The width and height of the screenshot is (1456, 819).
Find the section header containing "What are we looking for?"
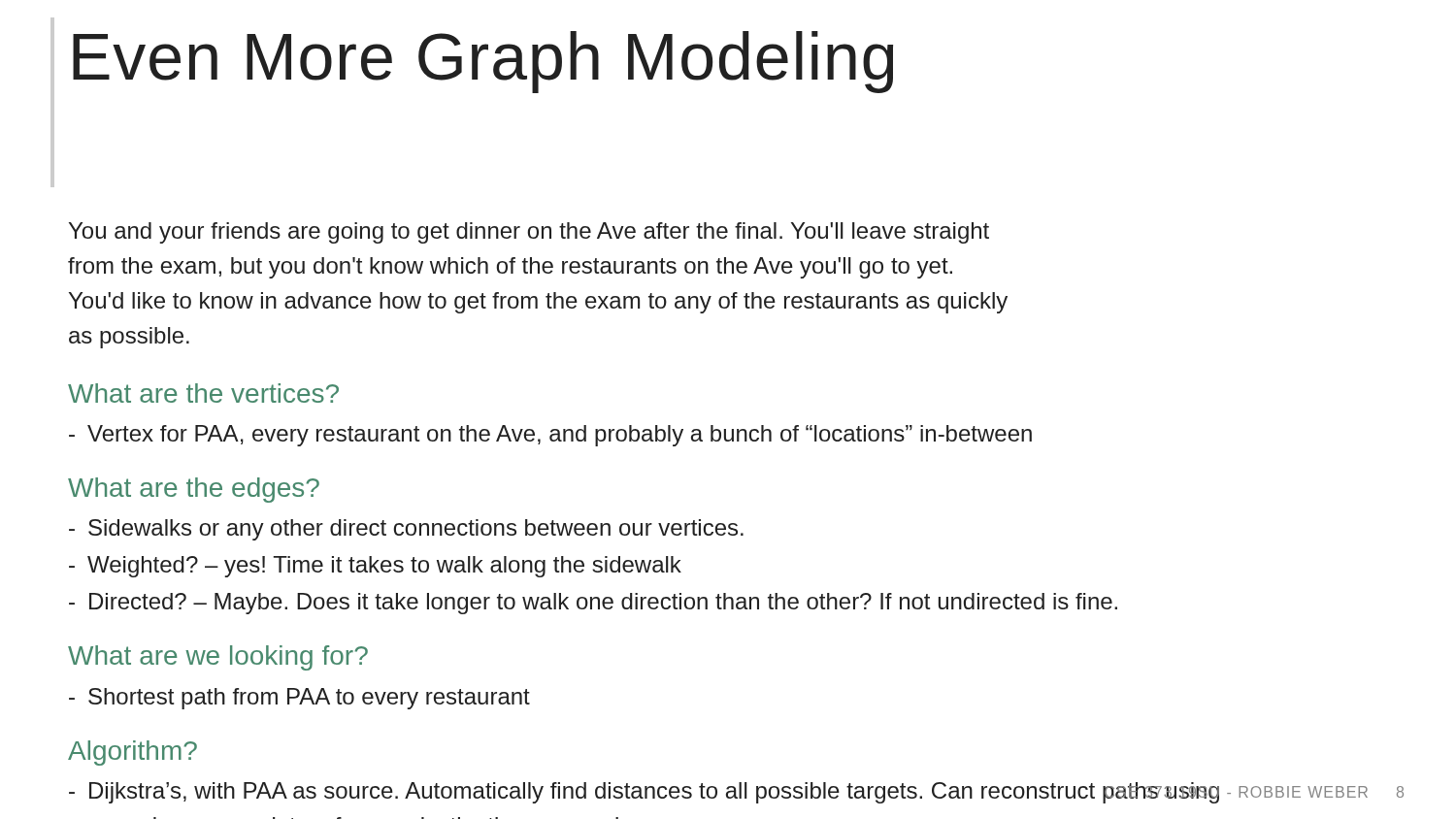pyautogui.click(x=218, y=656)
